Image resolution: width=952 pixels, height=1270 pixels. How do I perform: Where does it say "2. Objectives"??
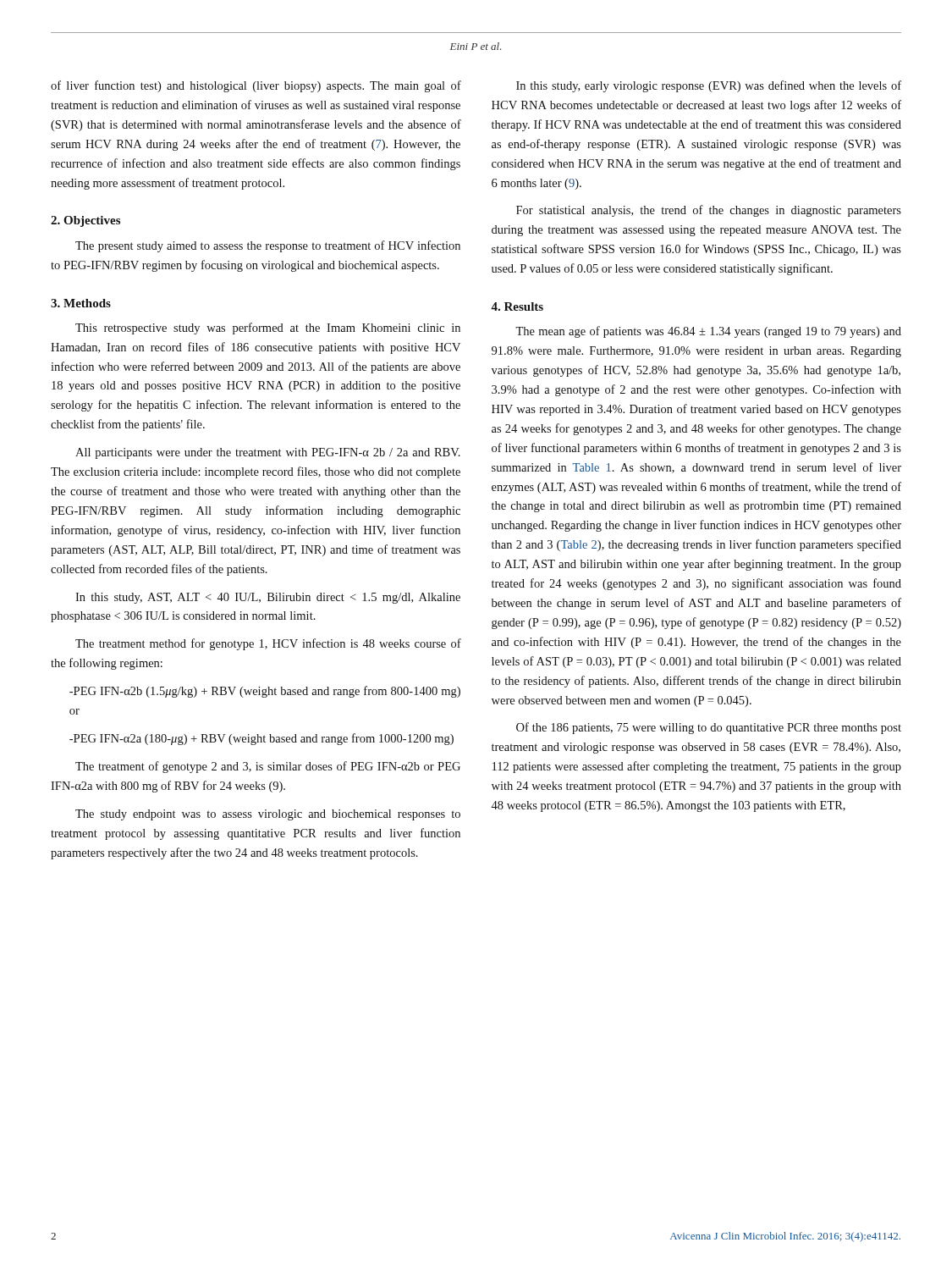pos(86,221)
